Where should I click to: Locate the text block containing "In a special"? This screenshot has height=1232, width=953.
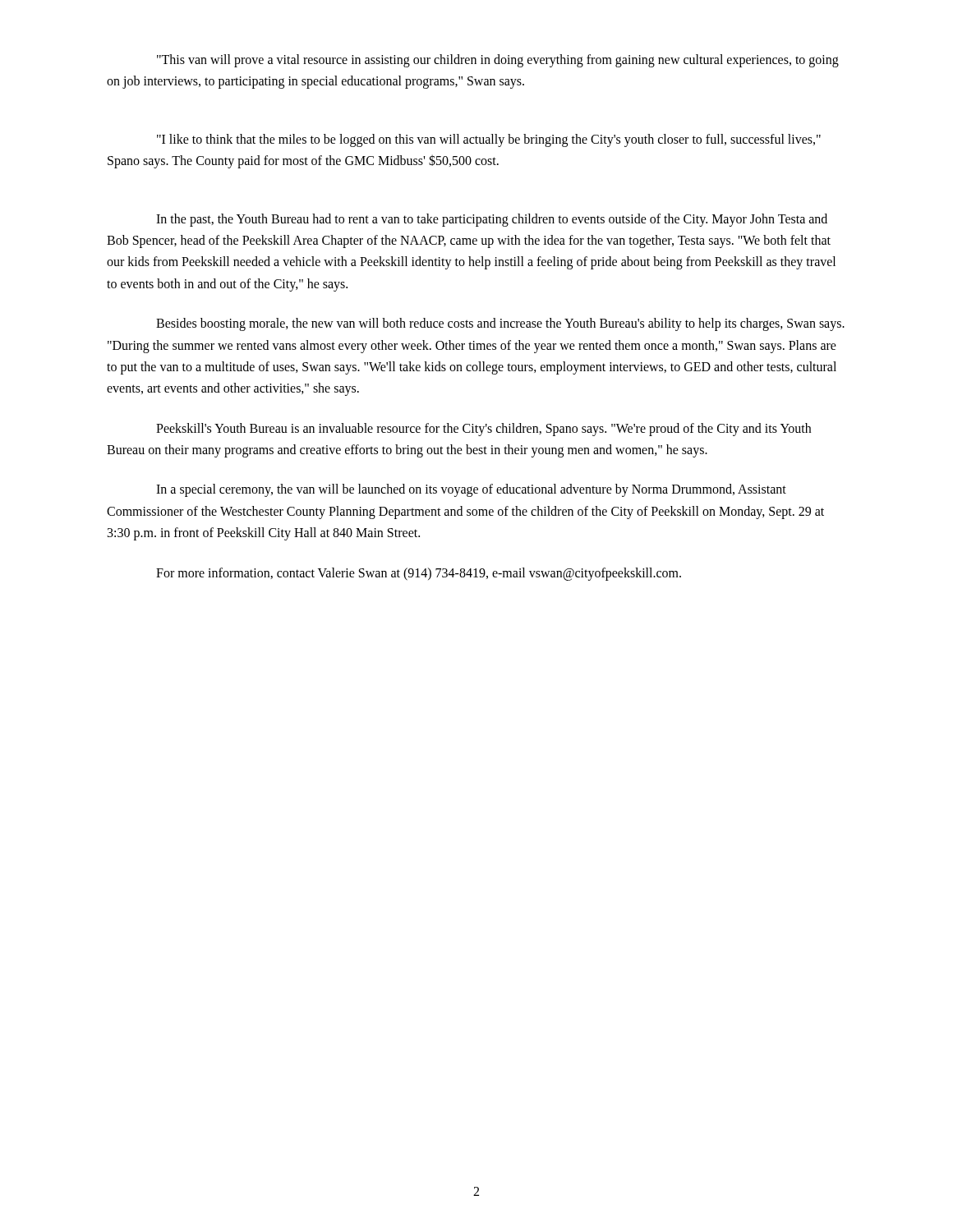(466, 511)
